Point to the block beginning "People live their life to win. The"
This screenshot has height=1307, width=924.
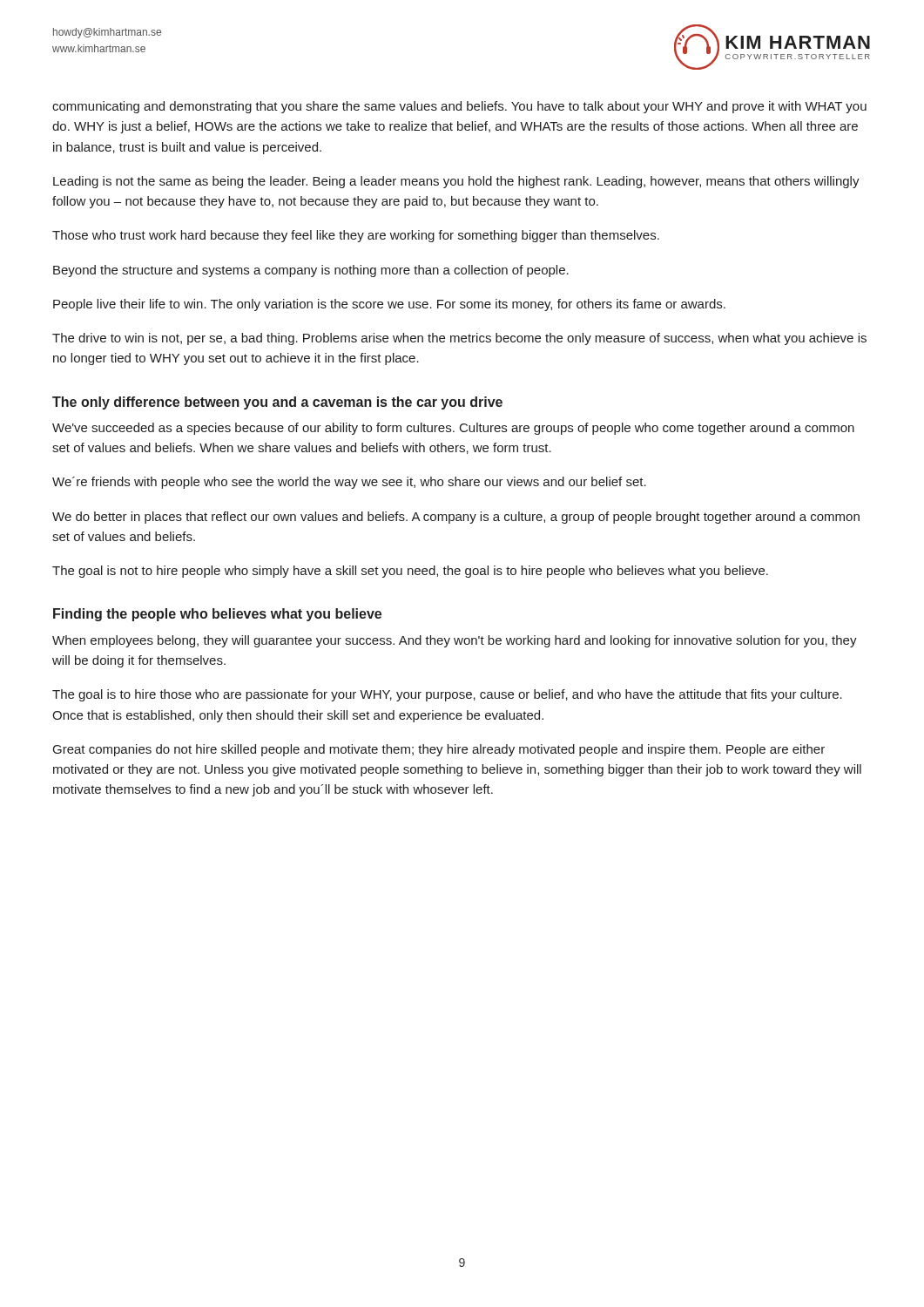(x=389, y=303)
